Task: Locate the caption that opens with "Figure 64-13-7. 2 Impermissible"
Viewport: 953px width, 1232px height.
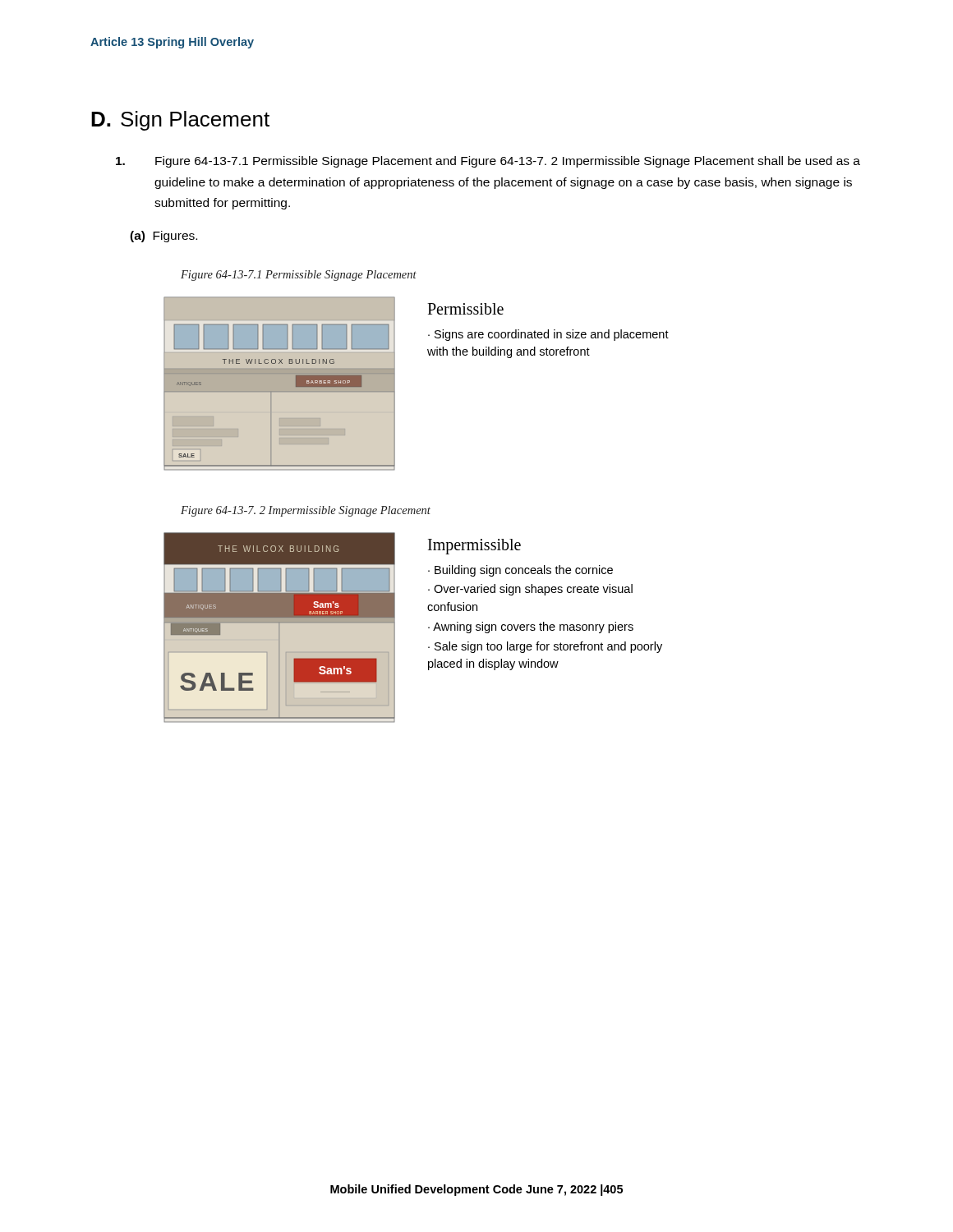Action: tap(306, 510)
